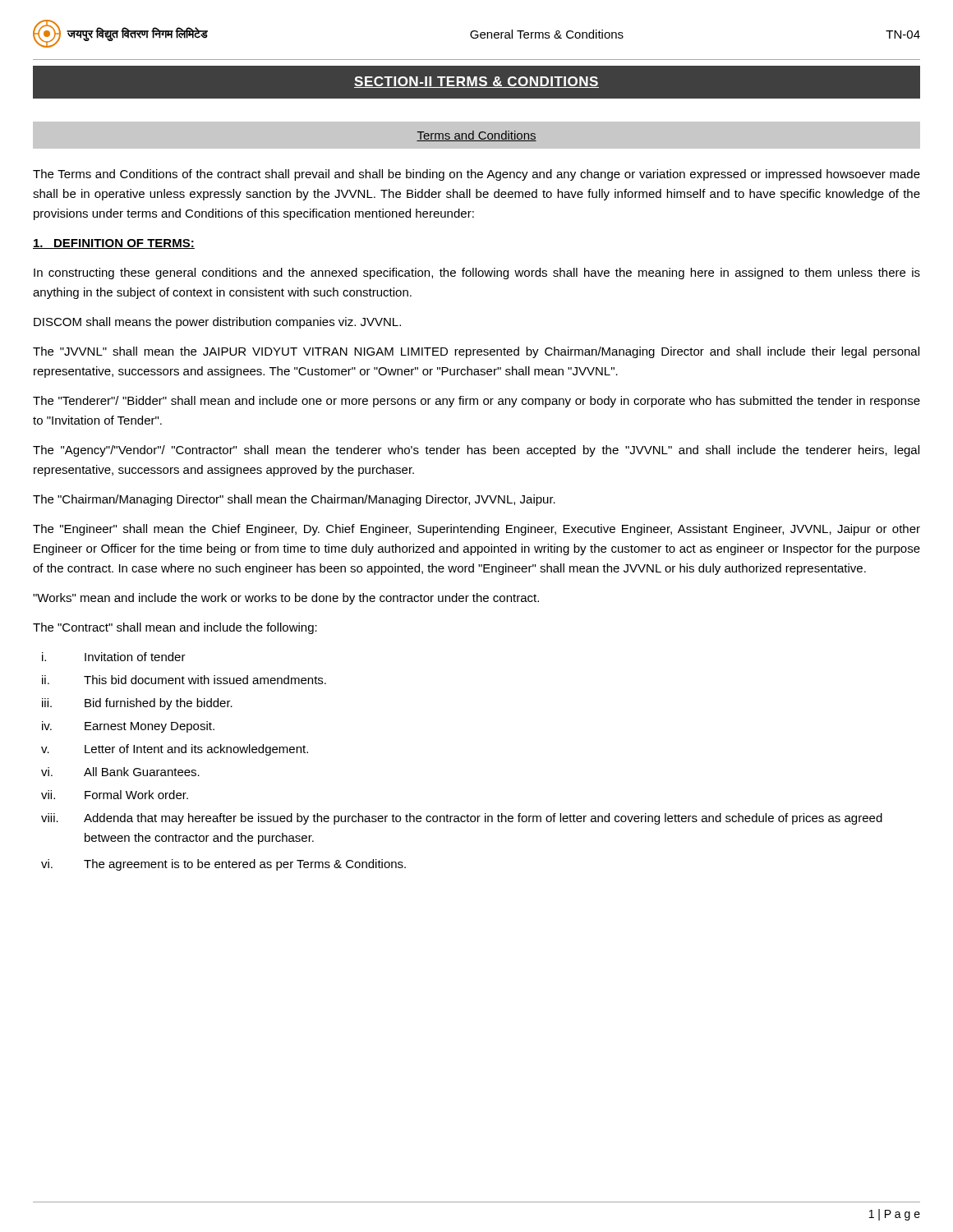Click on the passage starting "ii. This bid document with issued"
The image size is (953, 1232).
click(184, 680)
